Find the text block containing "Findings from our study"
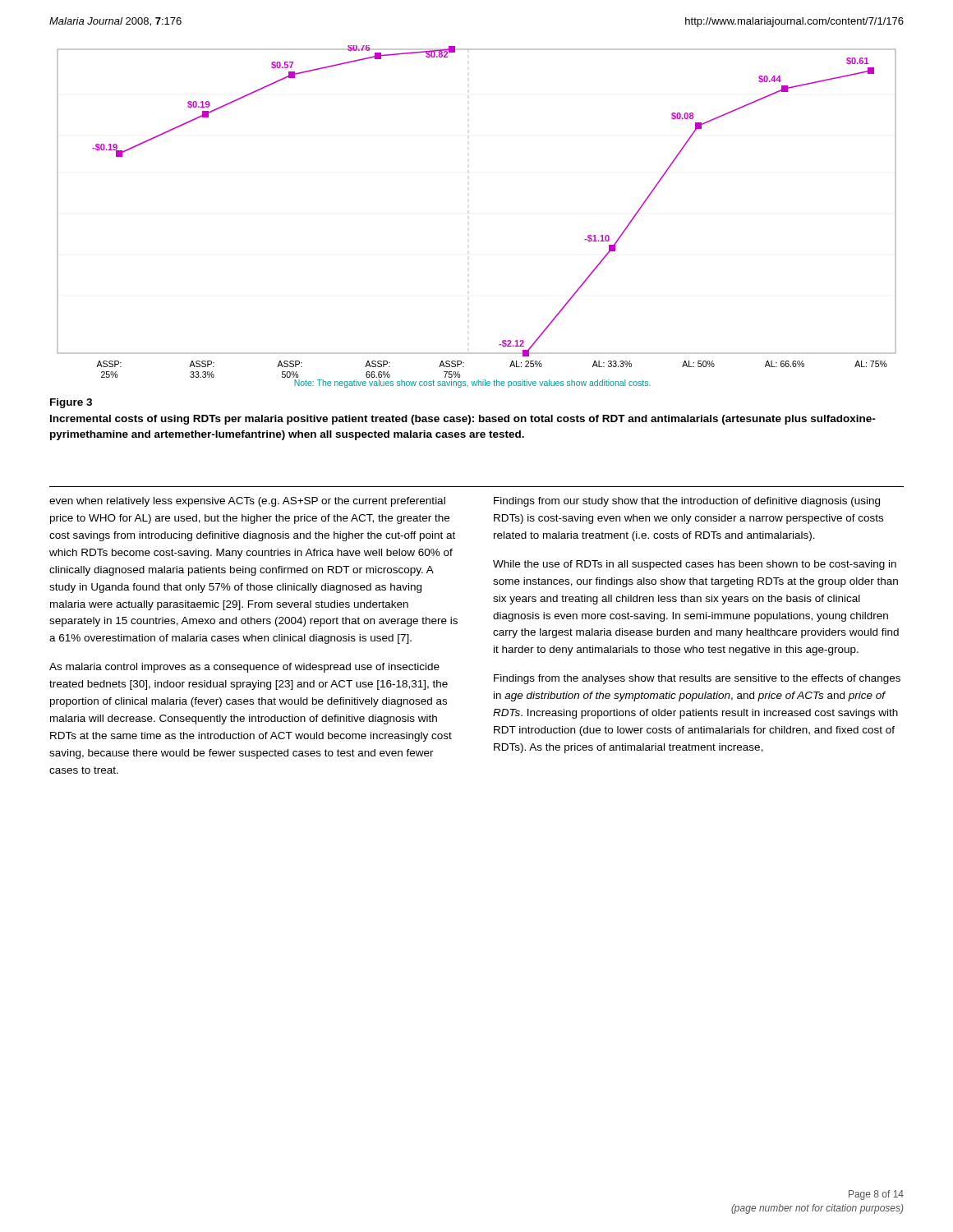The height and width of the screenshot is (1232, 953). tap(698, 625)
